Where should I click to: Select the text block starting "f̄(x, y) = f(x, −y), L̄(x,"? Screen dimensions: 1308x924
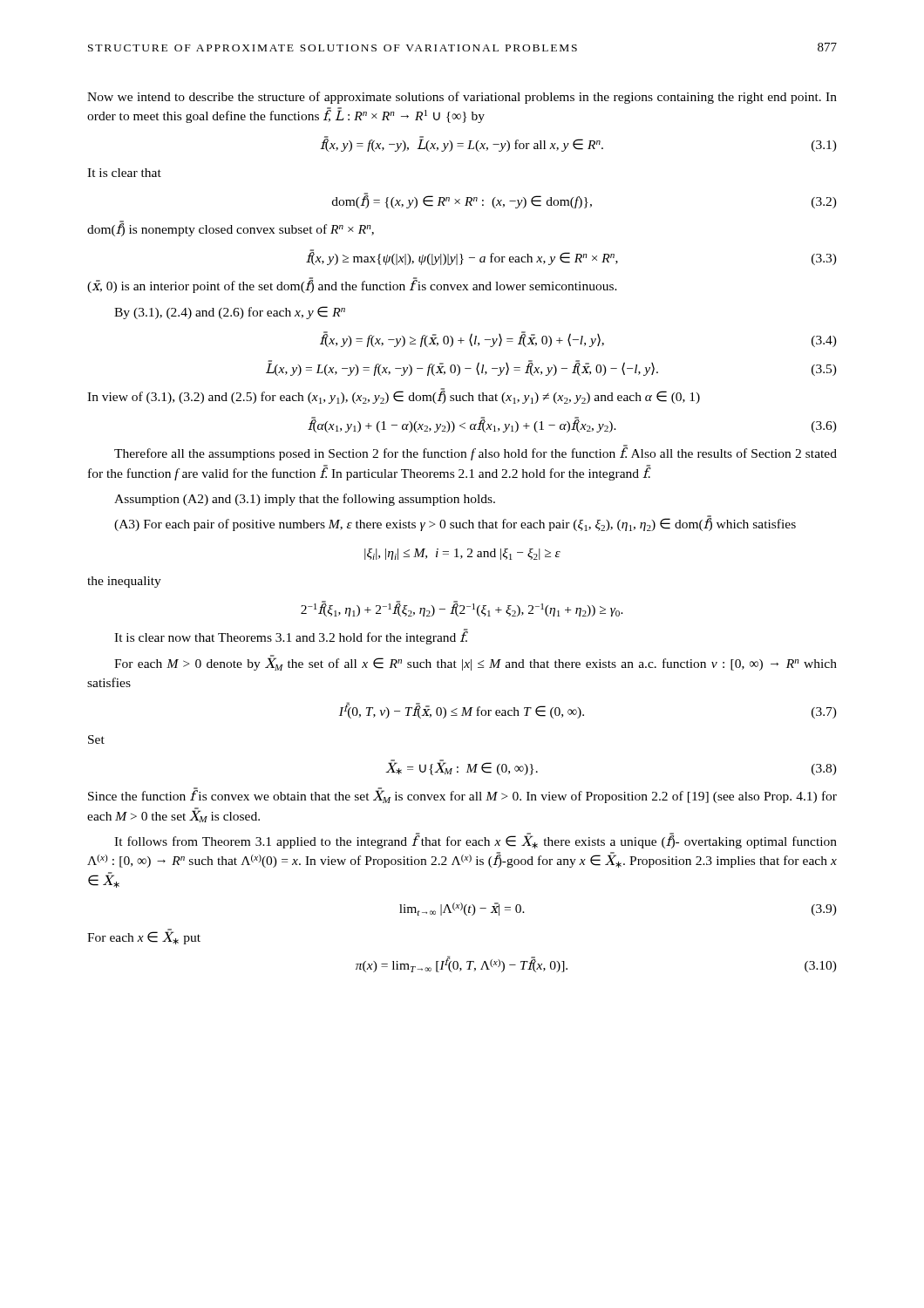pos(462,145)
